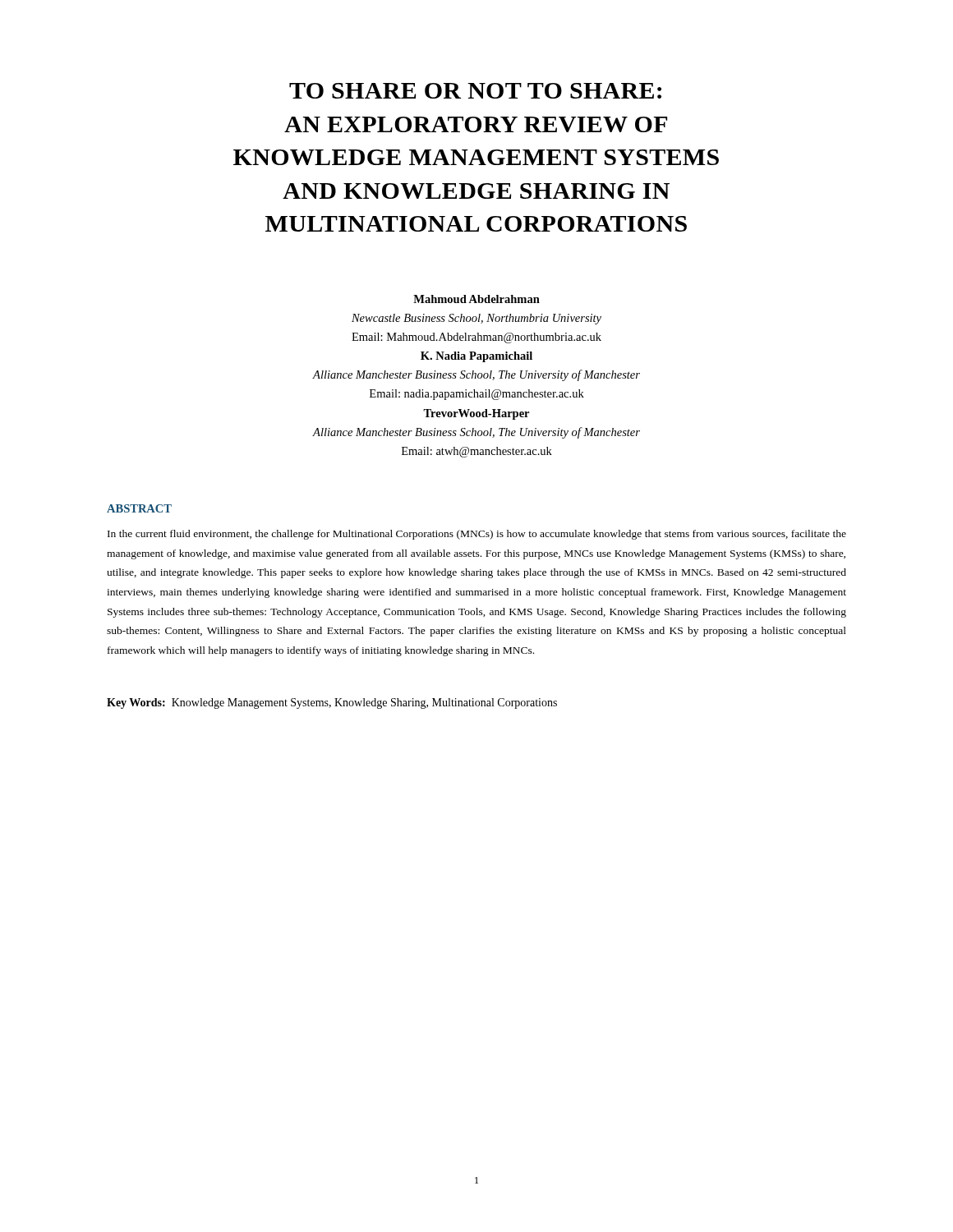
Task: Point to the block beginning "In the current fluid environment,"
Action: [x=476, y=592]
